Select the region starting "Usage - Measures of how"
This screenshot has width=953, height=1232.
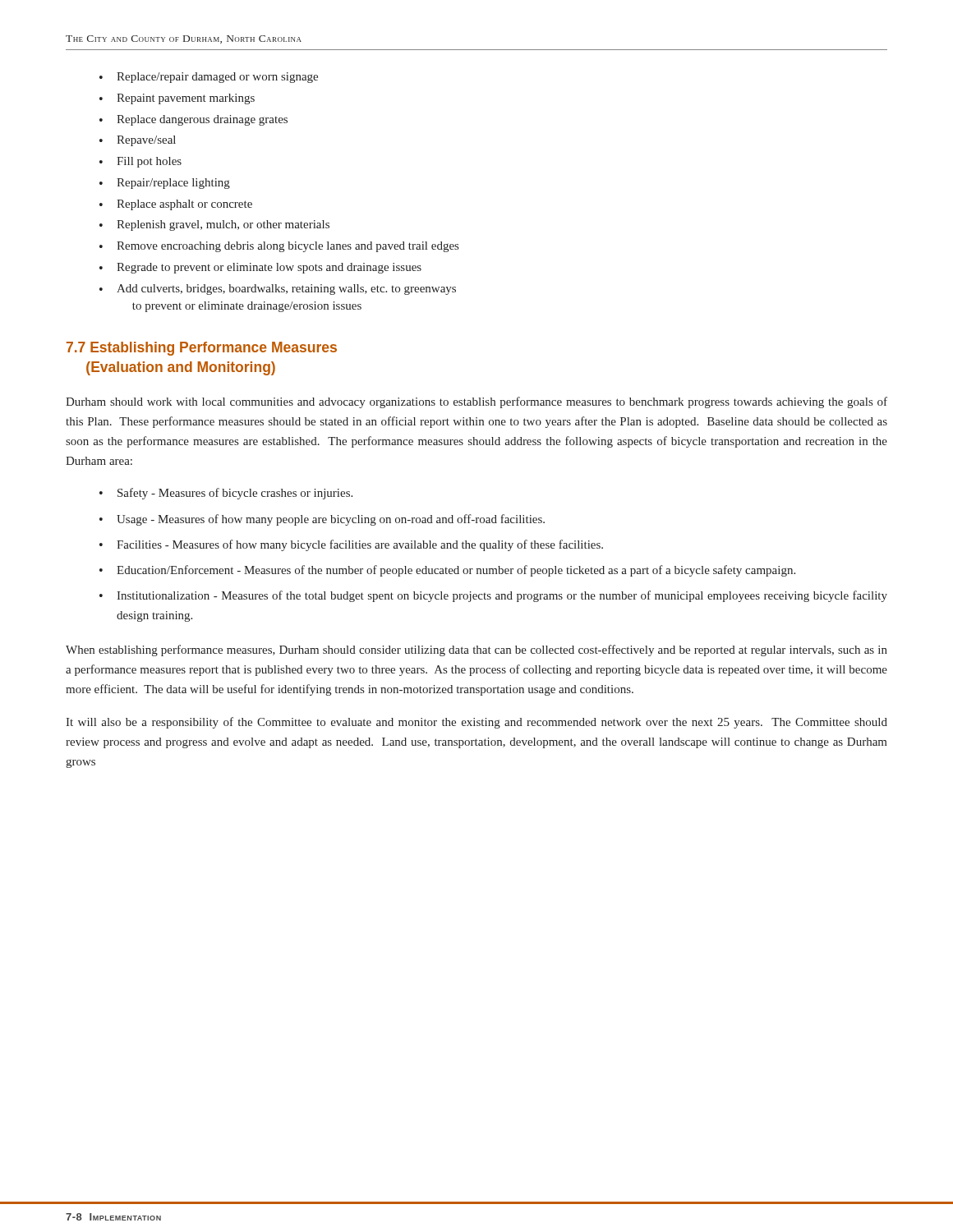pyautogui.click(x=502, y=519)
